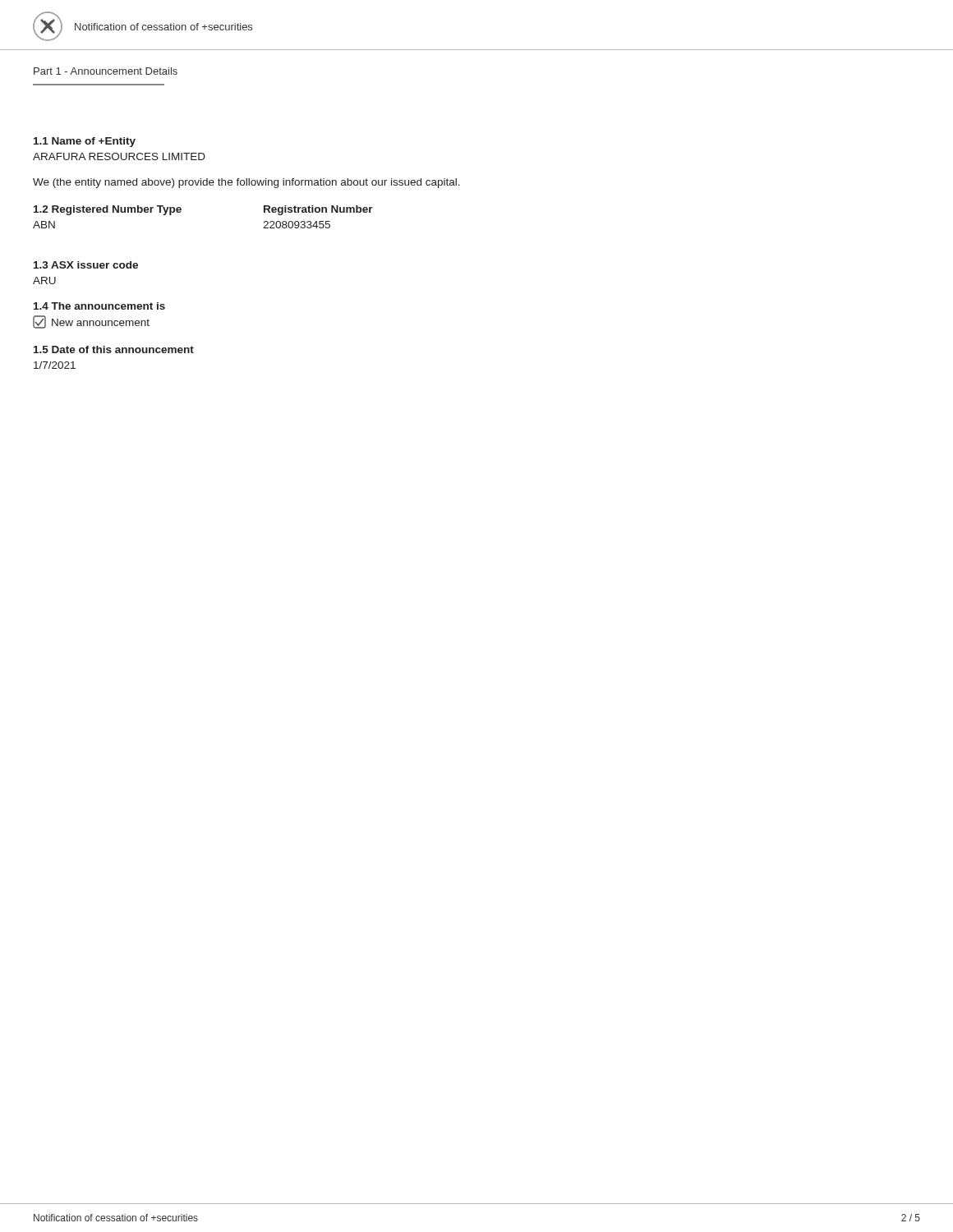Navigate to the text starting "5 Date of this announcement"
The height and width of the screenshot is (1232, 953).
click(113, 350)
